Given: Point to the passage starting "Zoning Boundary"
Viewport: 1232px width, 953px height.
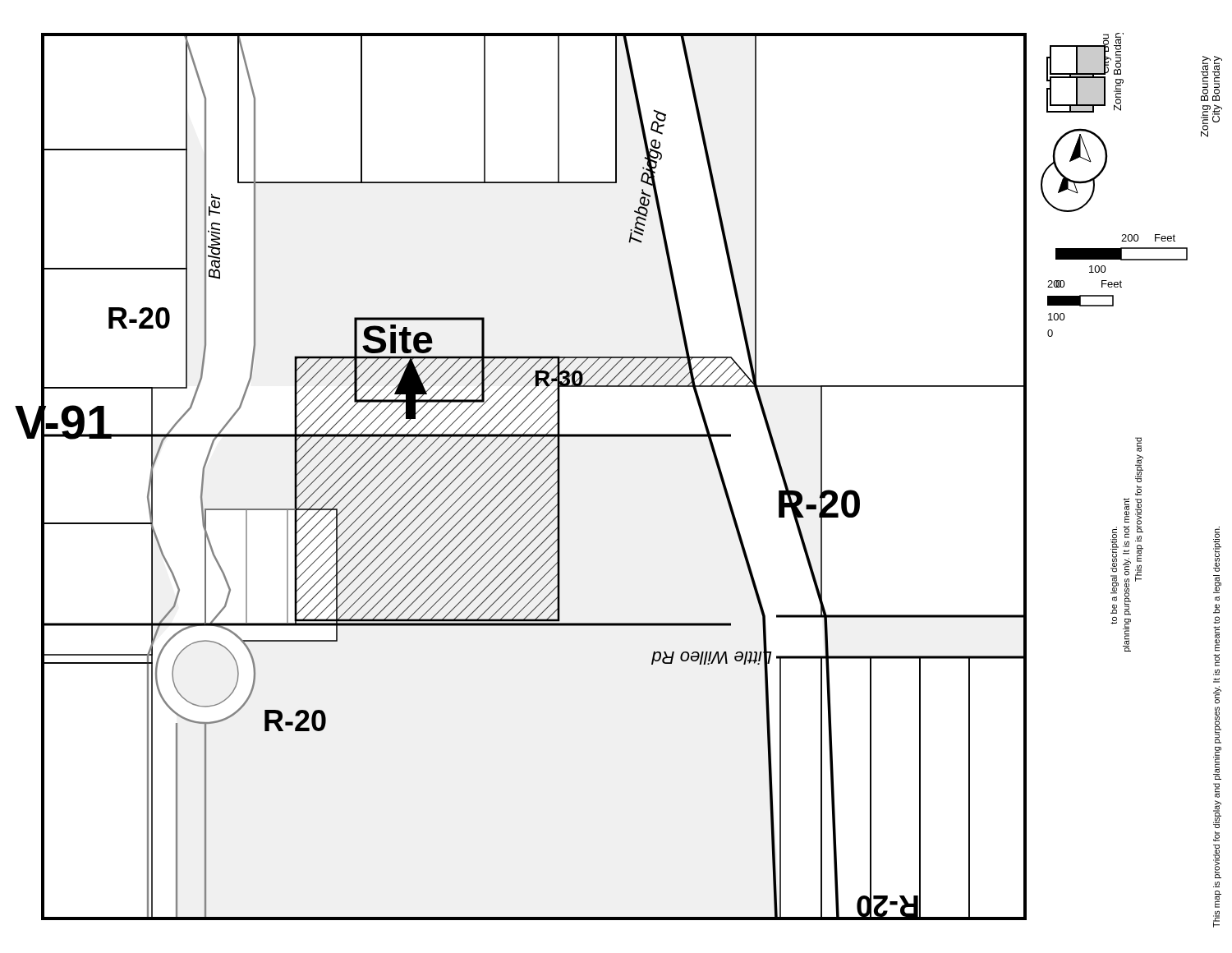Looking at the screenshot, I should pyautogui.click(x=1205, y=97).
